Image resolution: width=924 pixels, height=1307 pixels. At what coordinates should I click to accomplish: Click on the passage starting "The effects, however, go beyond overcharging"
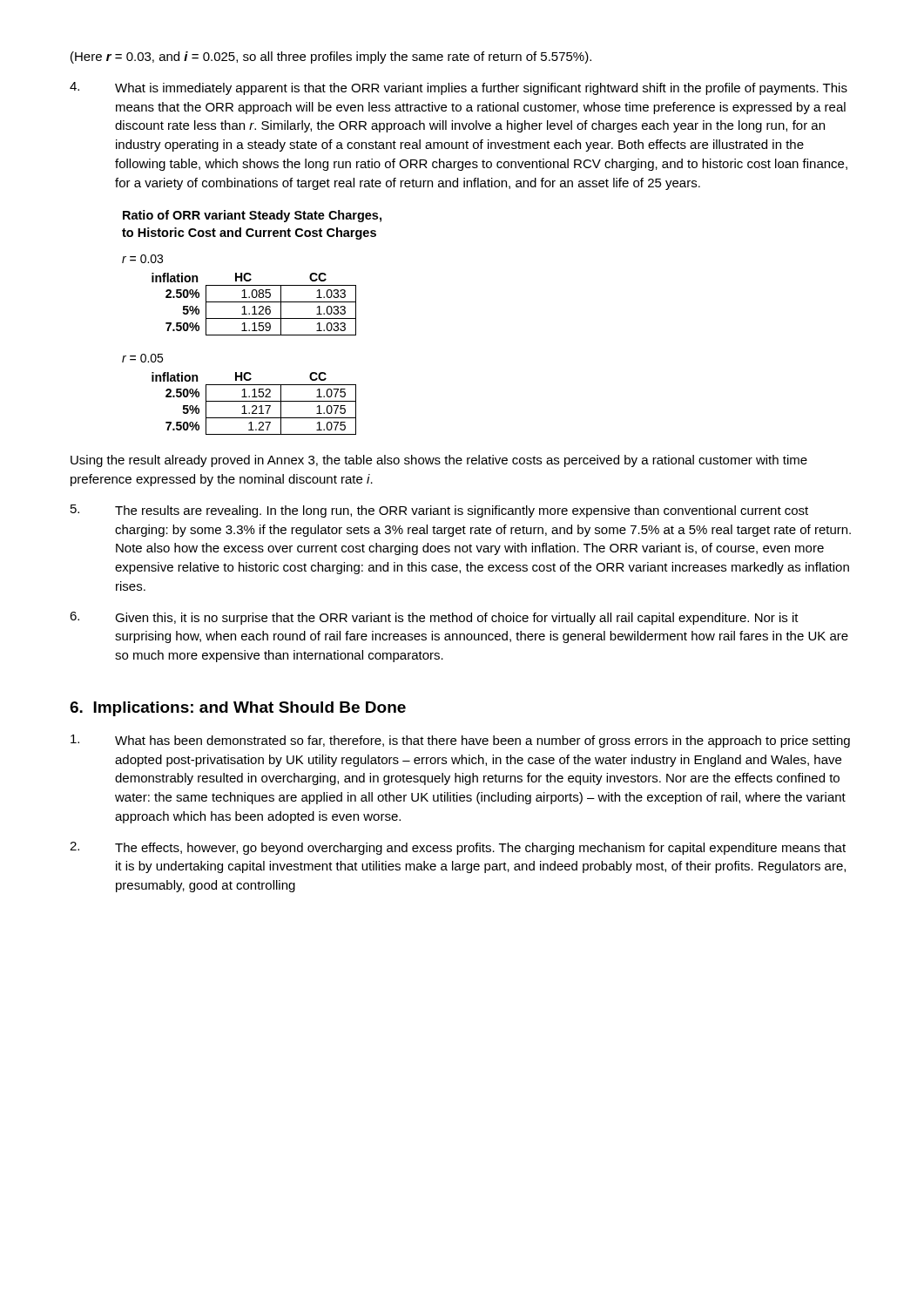462,866
